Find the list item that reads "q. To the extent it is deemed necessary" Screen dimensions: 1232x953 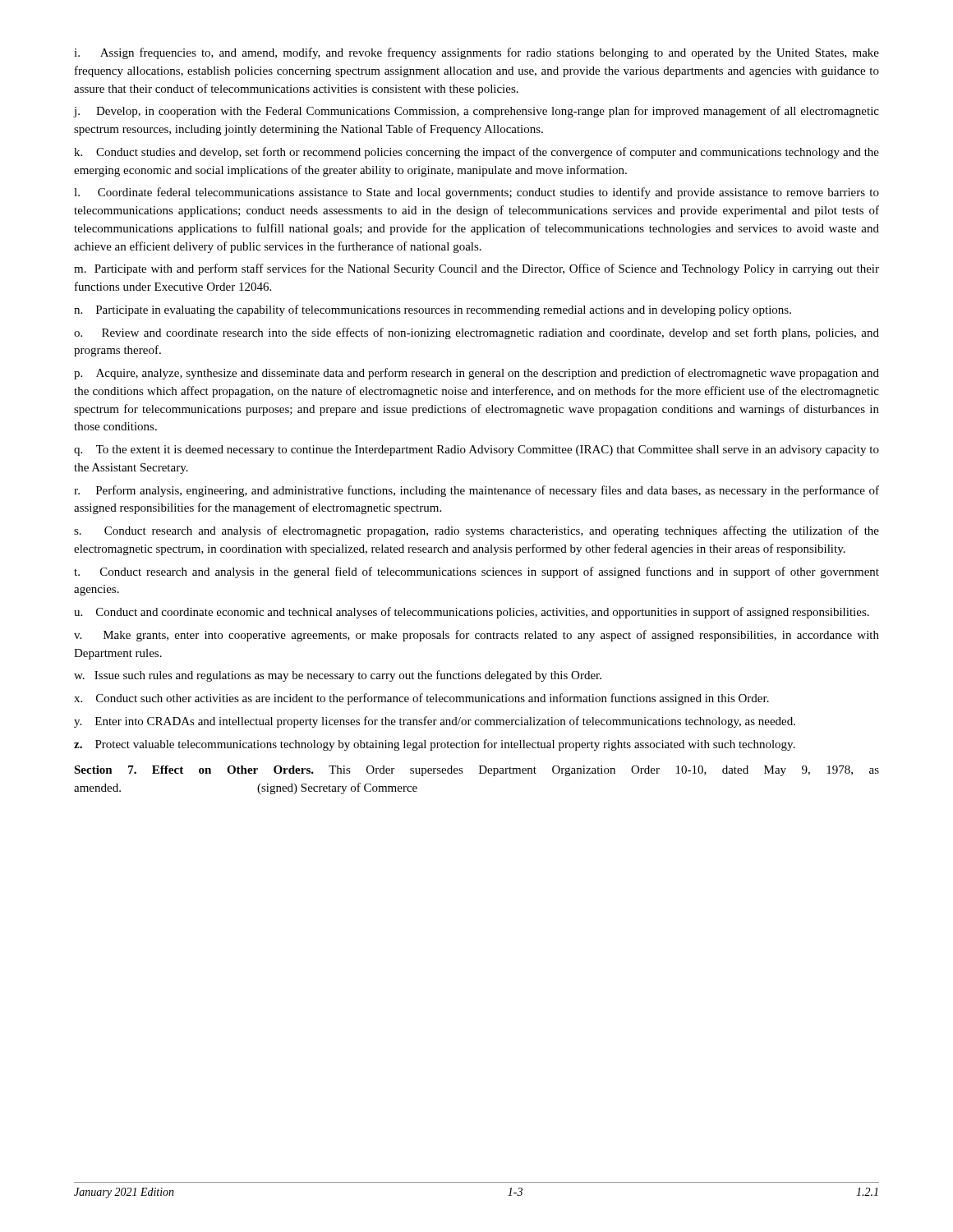476,458
